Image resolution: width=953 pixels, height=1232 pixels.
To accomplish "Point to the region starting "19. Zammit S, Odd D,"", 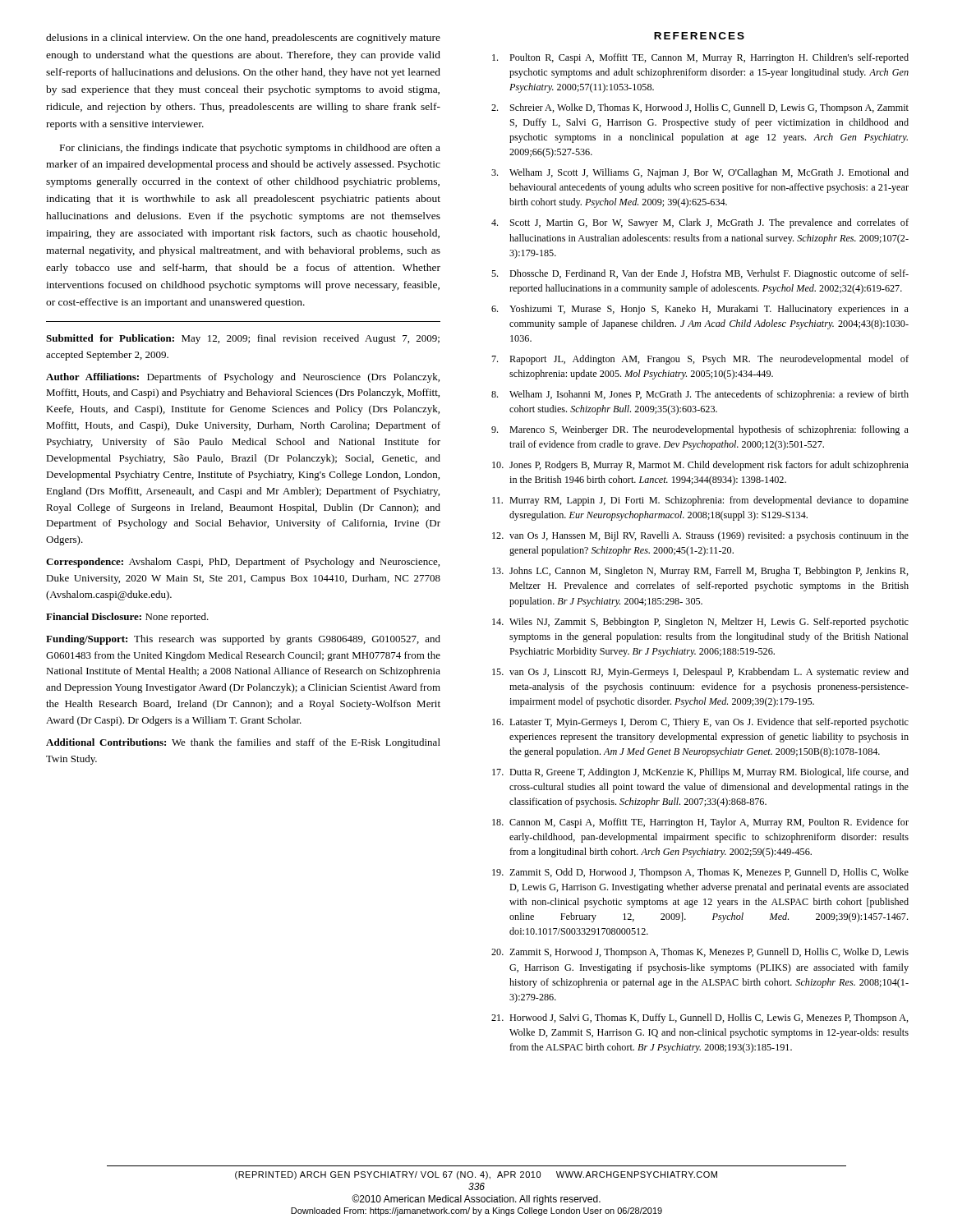I will (x=700, y=902).
